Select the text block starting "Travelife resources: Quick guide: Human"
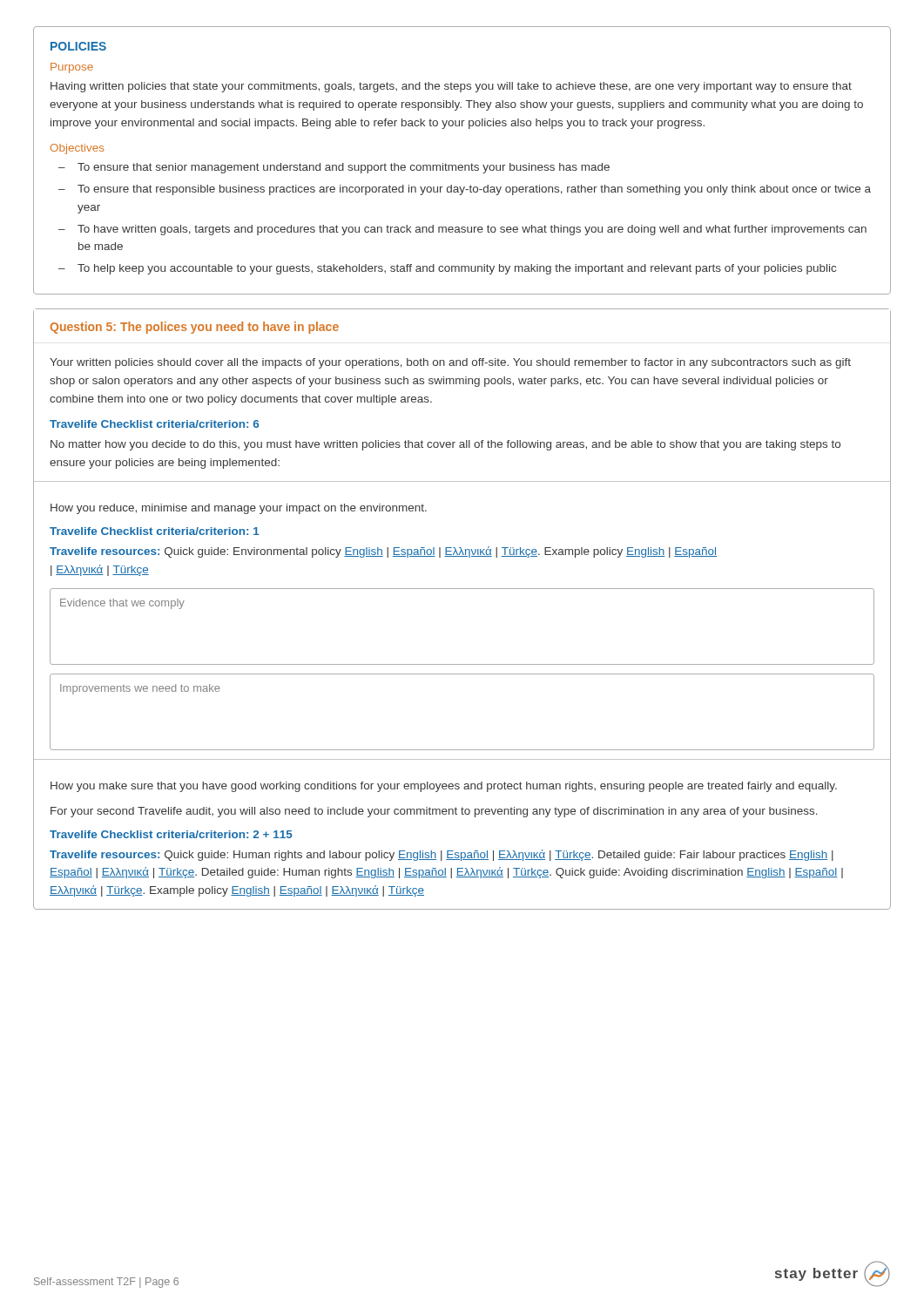 [447, 872]
